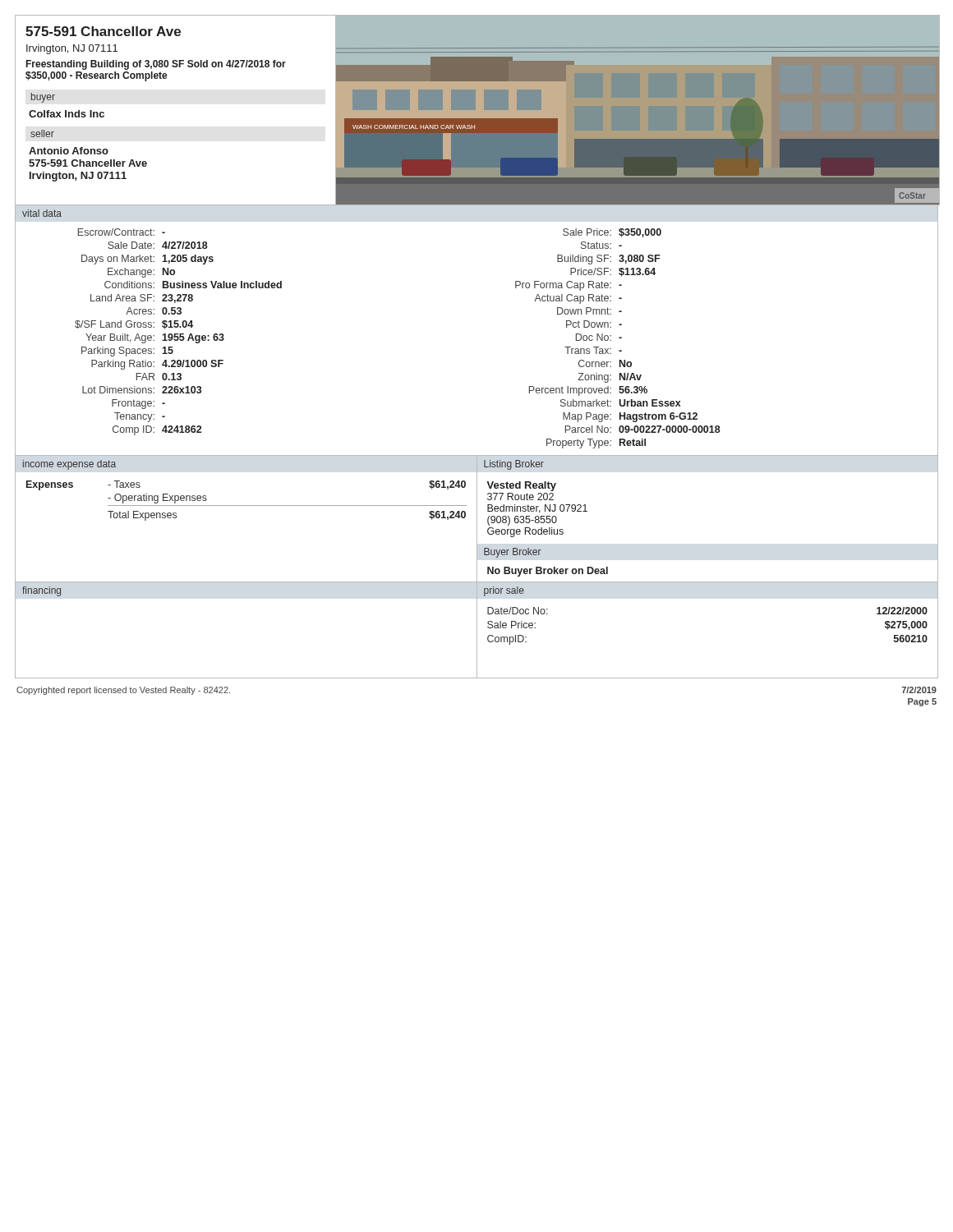Navigate to the passage starting "income expense data"

tap(69, 464)
